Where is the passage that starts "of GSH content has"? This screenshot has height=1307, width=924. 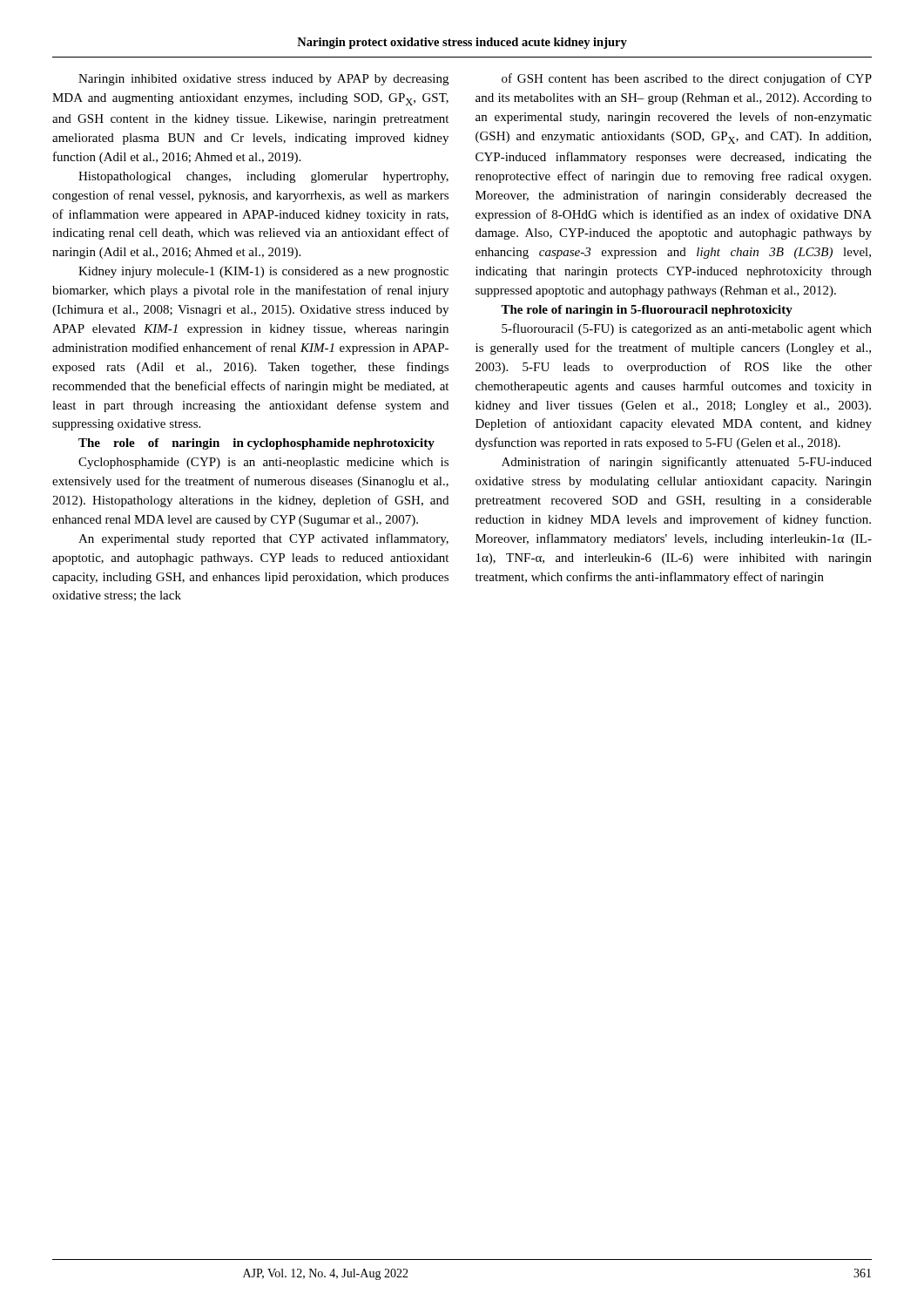[x=673, y=185]
